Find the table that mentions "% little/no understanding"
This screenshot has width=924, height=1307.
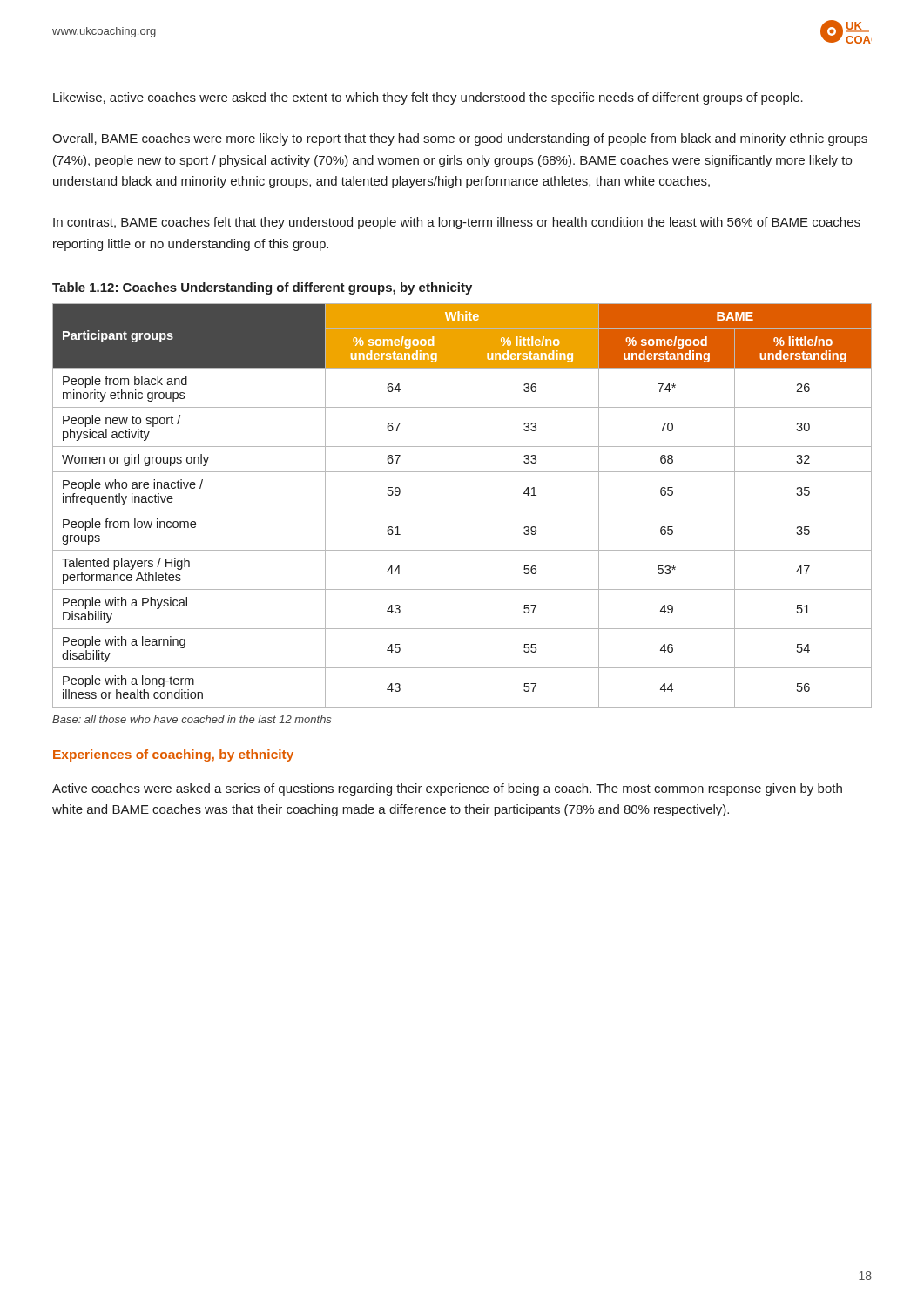tap(462, 505)
